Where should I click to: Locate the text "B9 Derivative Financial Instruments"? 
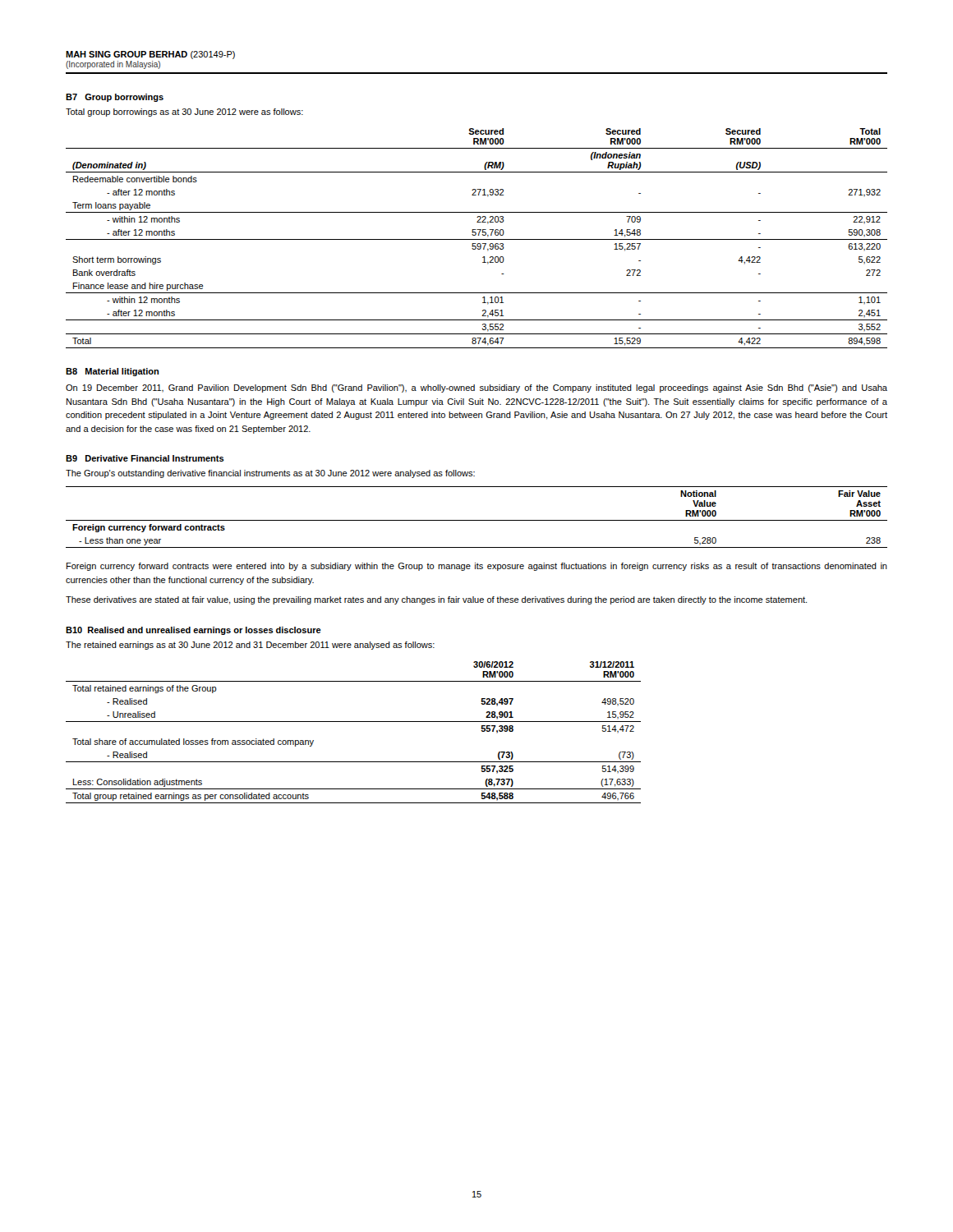click(x=145, y=458)
